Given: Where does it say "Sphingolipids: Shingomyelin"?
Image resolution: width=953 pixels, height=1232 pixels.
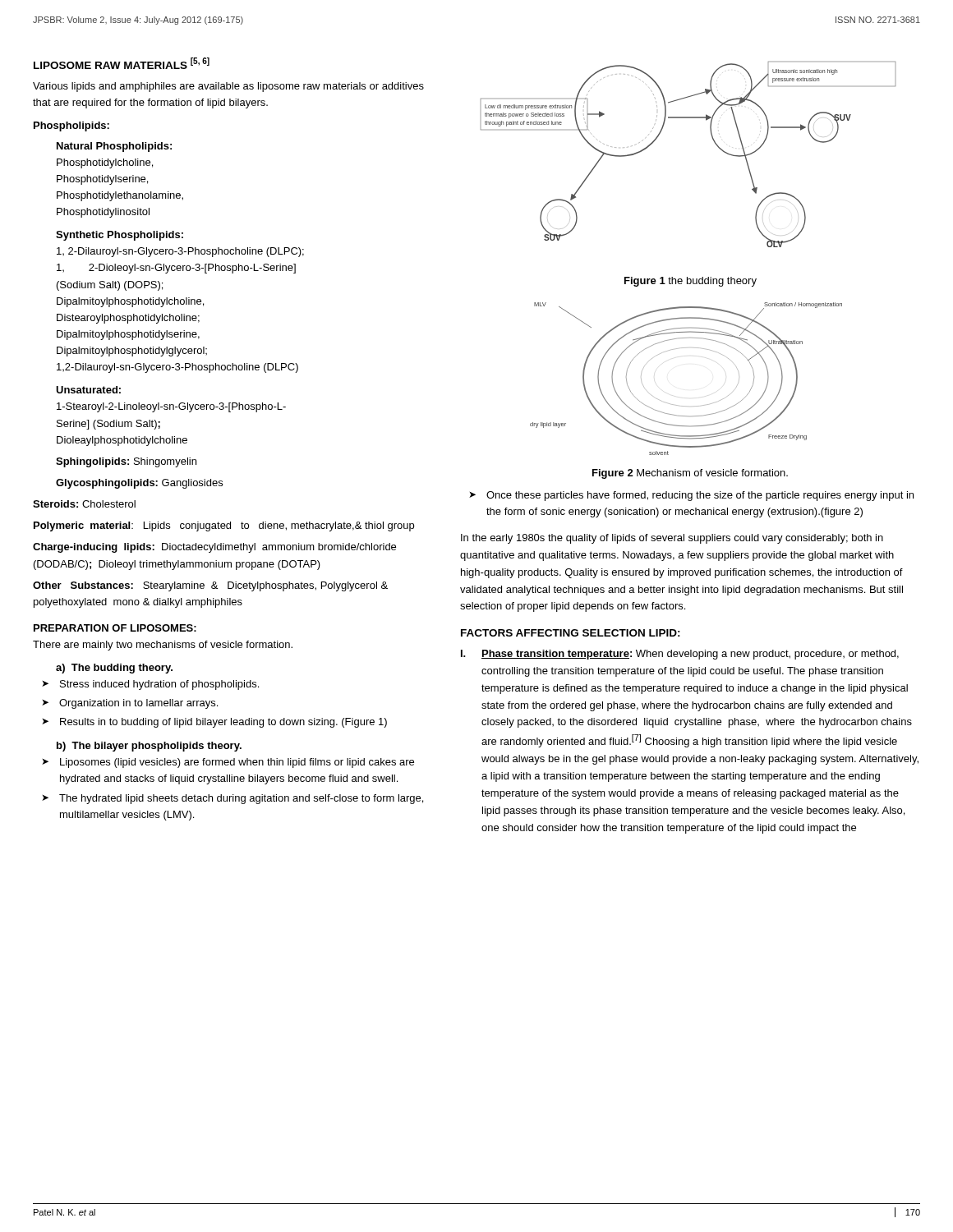Looking at the screenshot, I should click(x=126, y=461).
